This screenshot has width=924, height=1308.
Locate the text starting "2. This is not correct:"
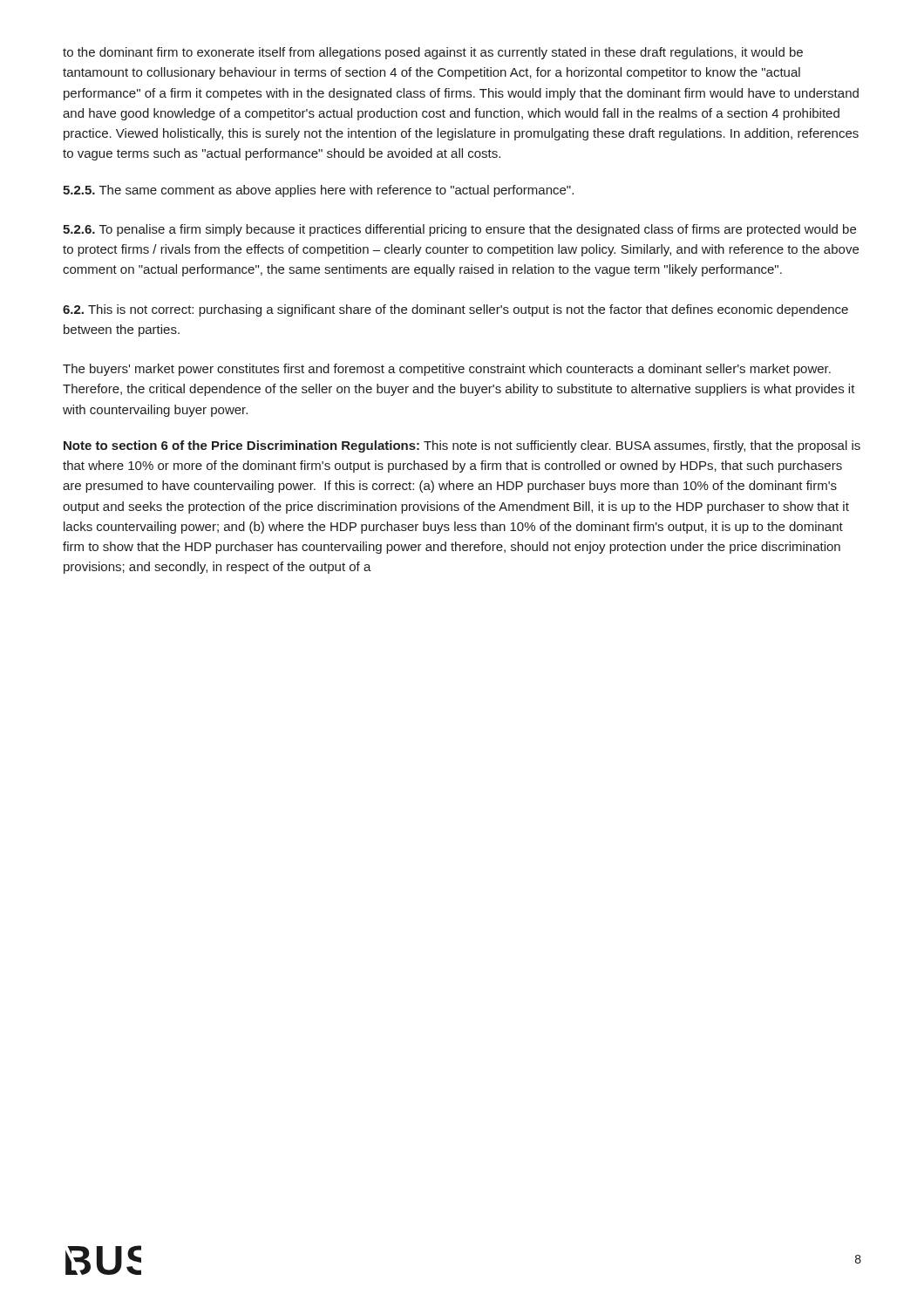(456, 319)
